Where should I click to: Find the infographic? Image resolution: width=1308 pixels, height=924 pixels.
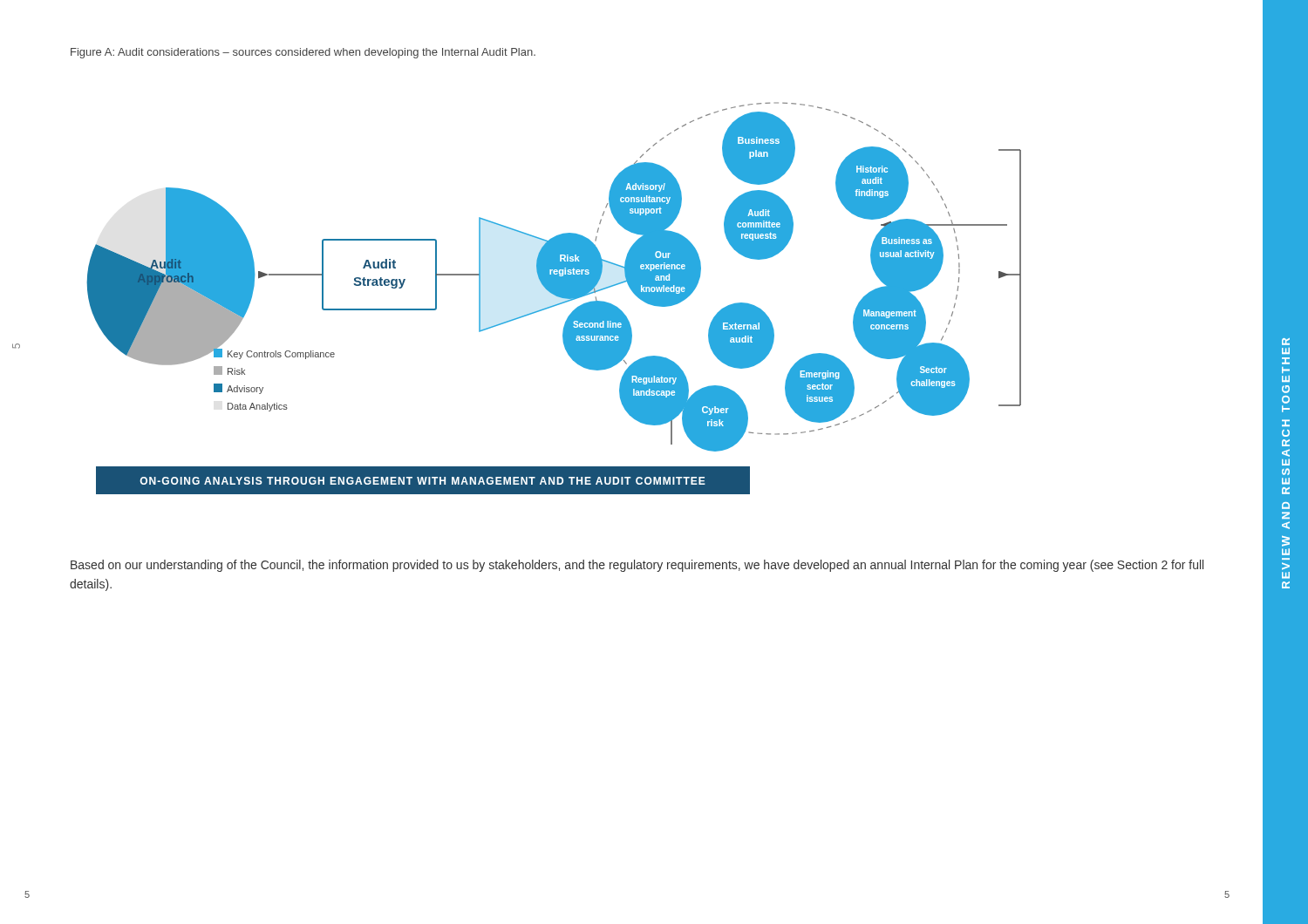pyautogui.click(x=637, y=296)
